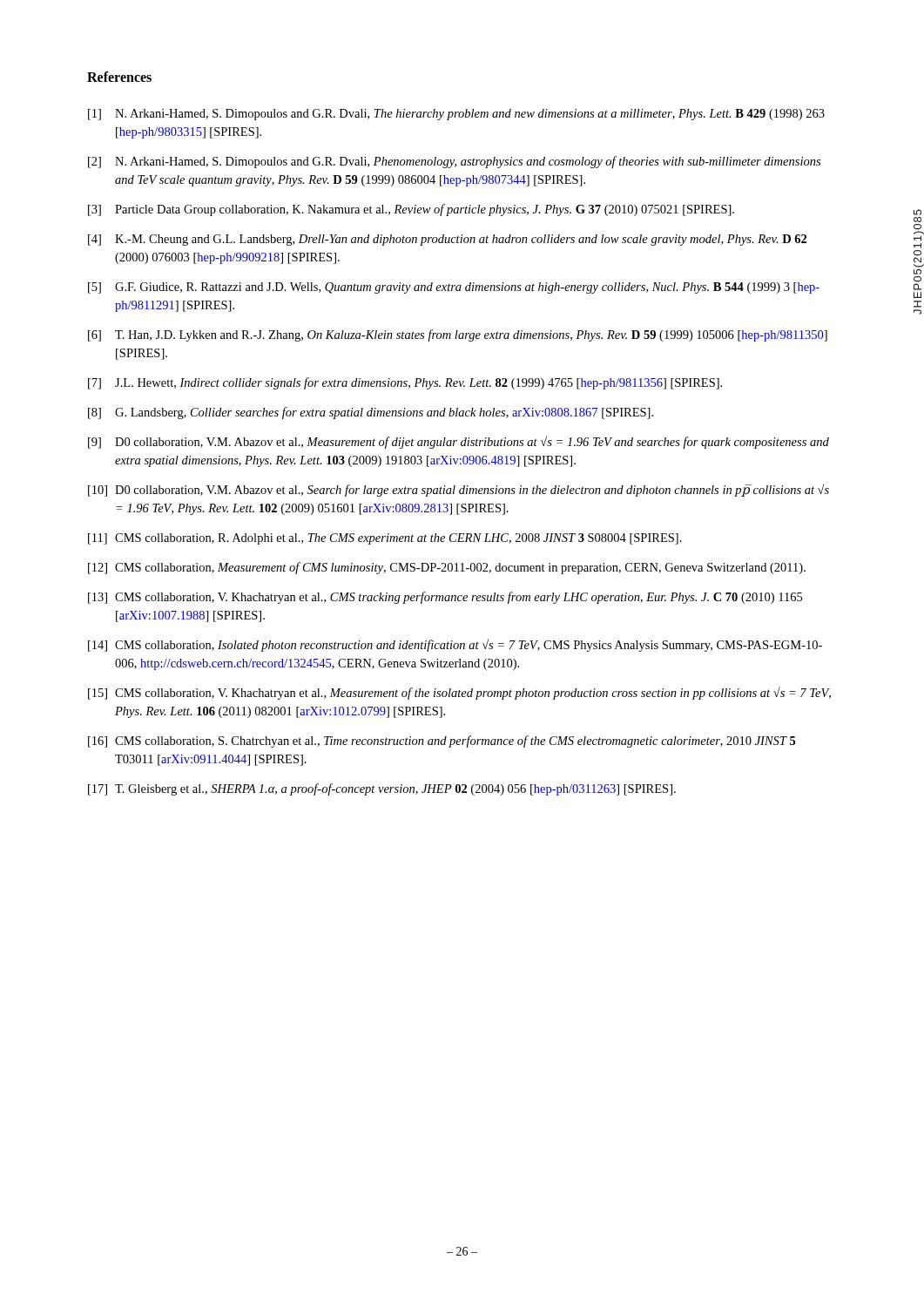The width and height of the screenshot is (924, 1307).
Task: Where is the passage that starts "[12] CMS collaboration, Measurement of CMS luminosity, CMS-DP-2011-002,"?
Action: (462, 568)
